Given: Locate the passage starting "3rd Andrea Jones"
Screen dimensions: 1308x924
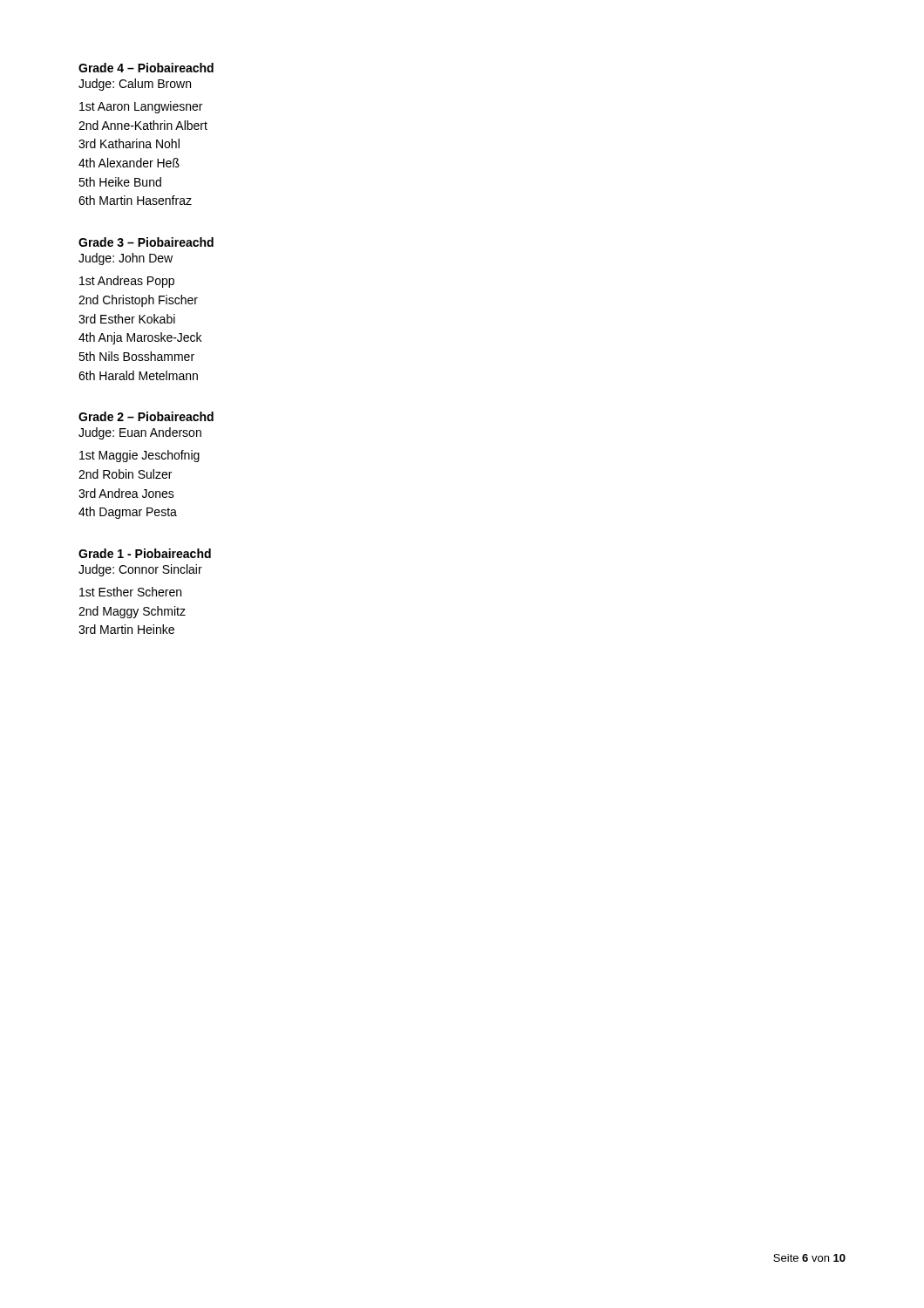Looking at the screenshot, I should (x=126, y=493).
